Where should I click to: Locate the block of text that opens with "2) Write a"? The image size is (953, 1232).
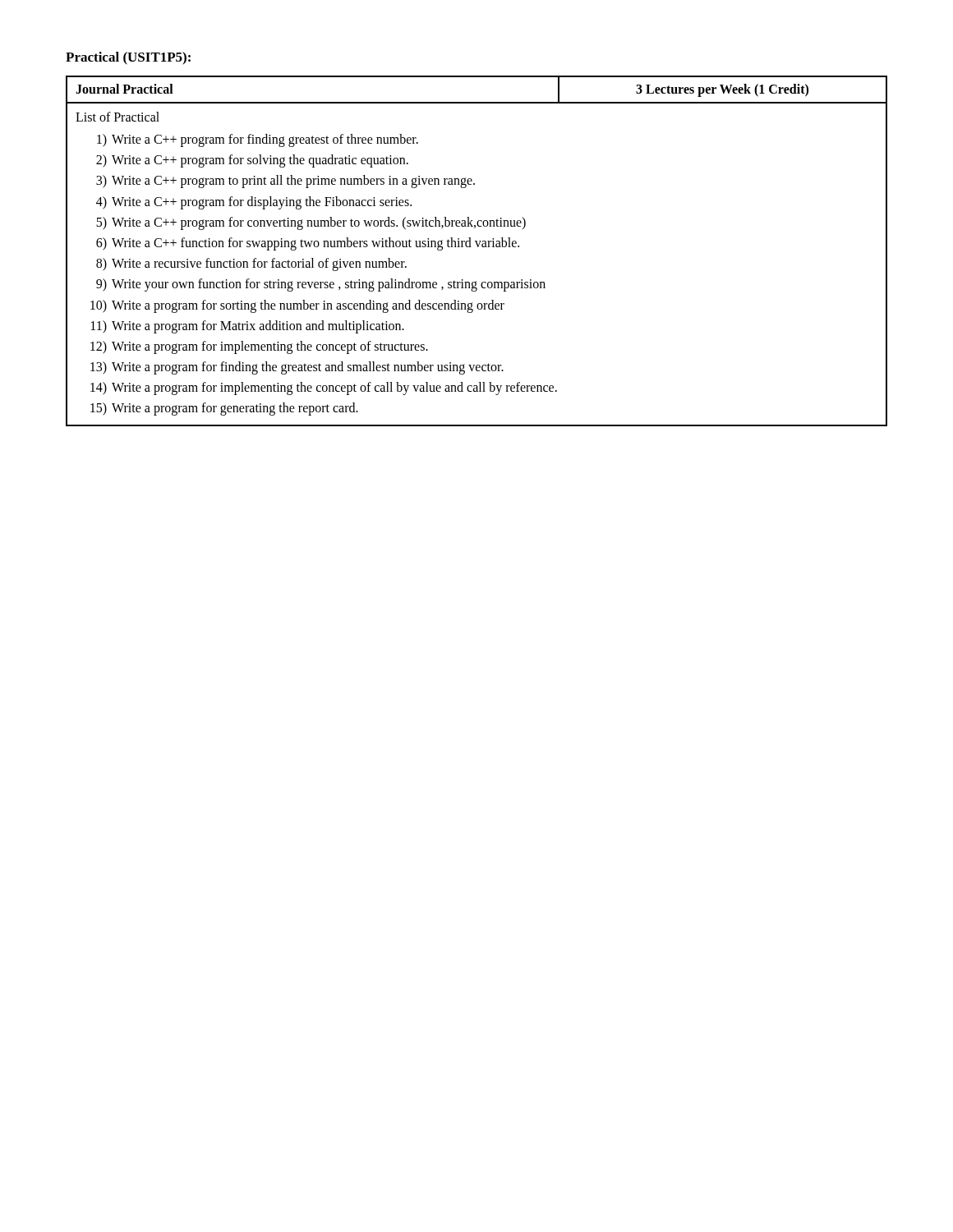pyautogui.click(x=252, y=161)
